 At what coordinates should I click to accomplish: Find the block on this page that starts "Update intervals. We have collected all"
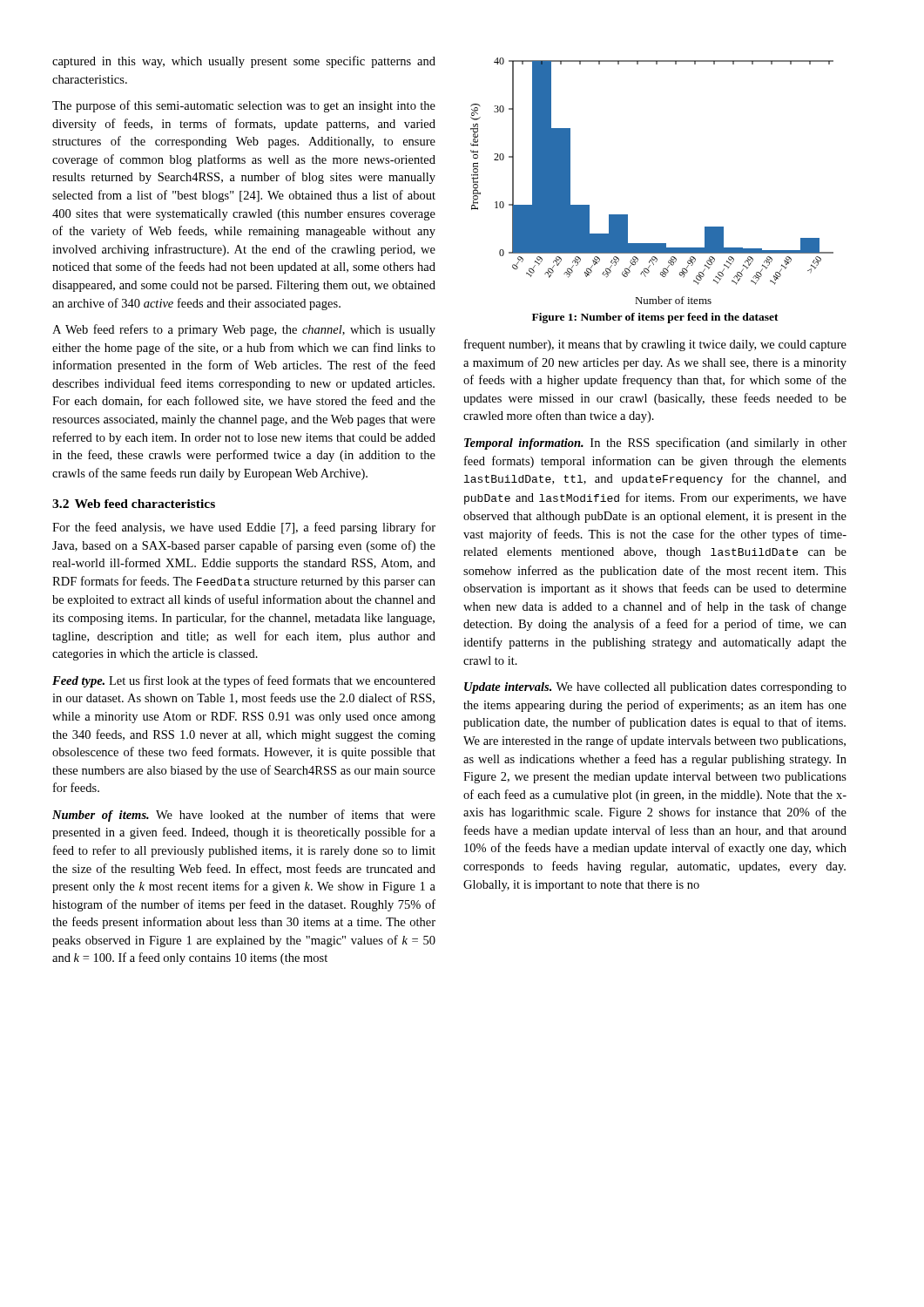click(x=655, y=786)
